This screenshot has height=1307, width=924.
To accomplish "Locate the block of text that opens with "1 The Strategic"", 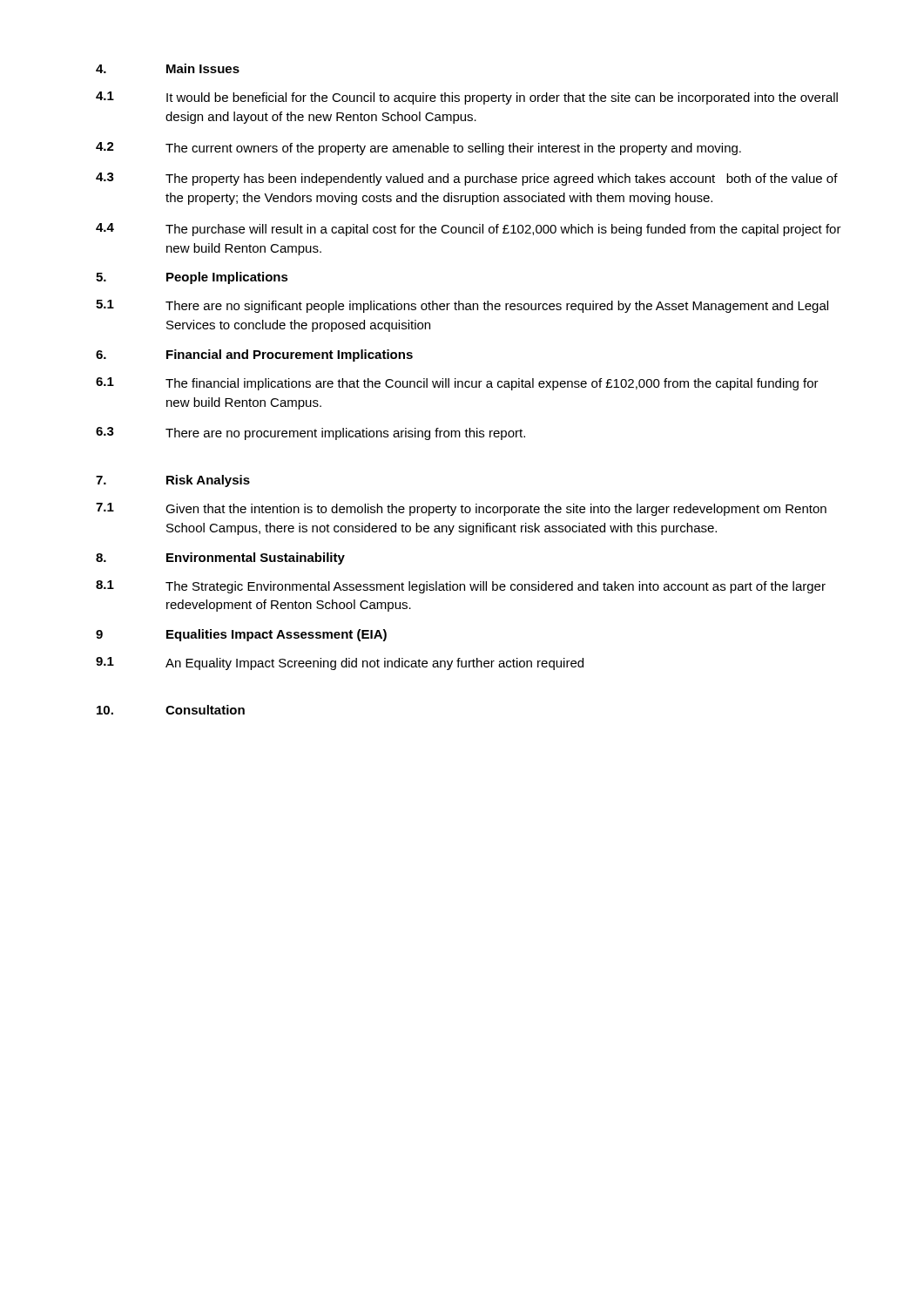I will click(x=470, y=595).
